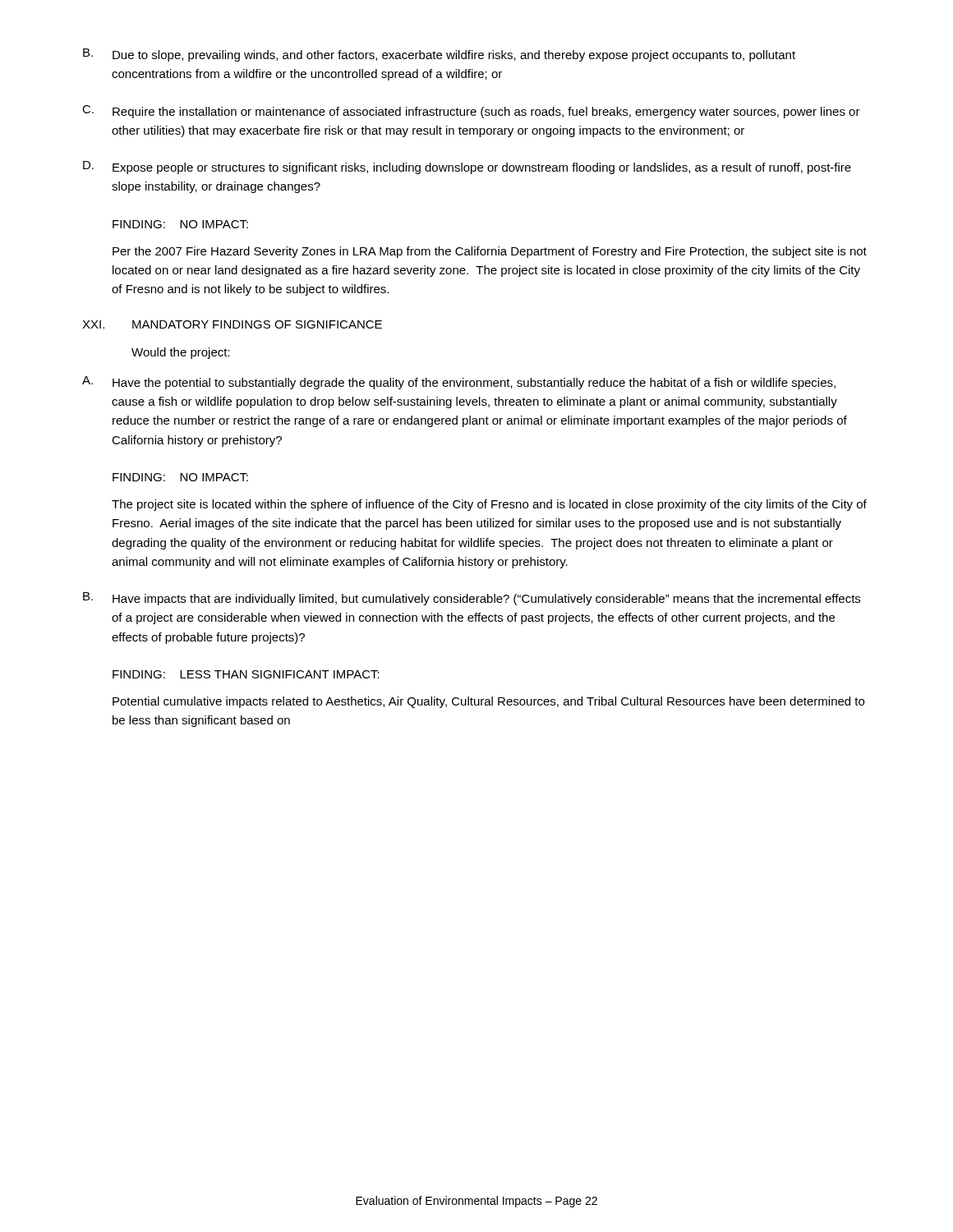The image size is (953, 1232).
Task: Select the region starting "Per the 2007 Fire"
Action: 489,270
